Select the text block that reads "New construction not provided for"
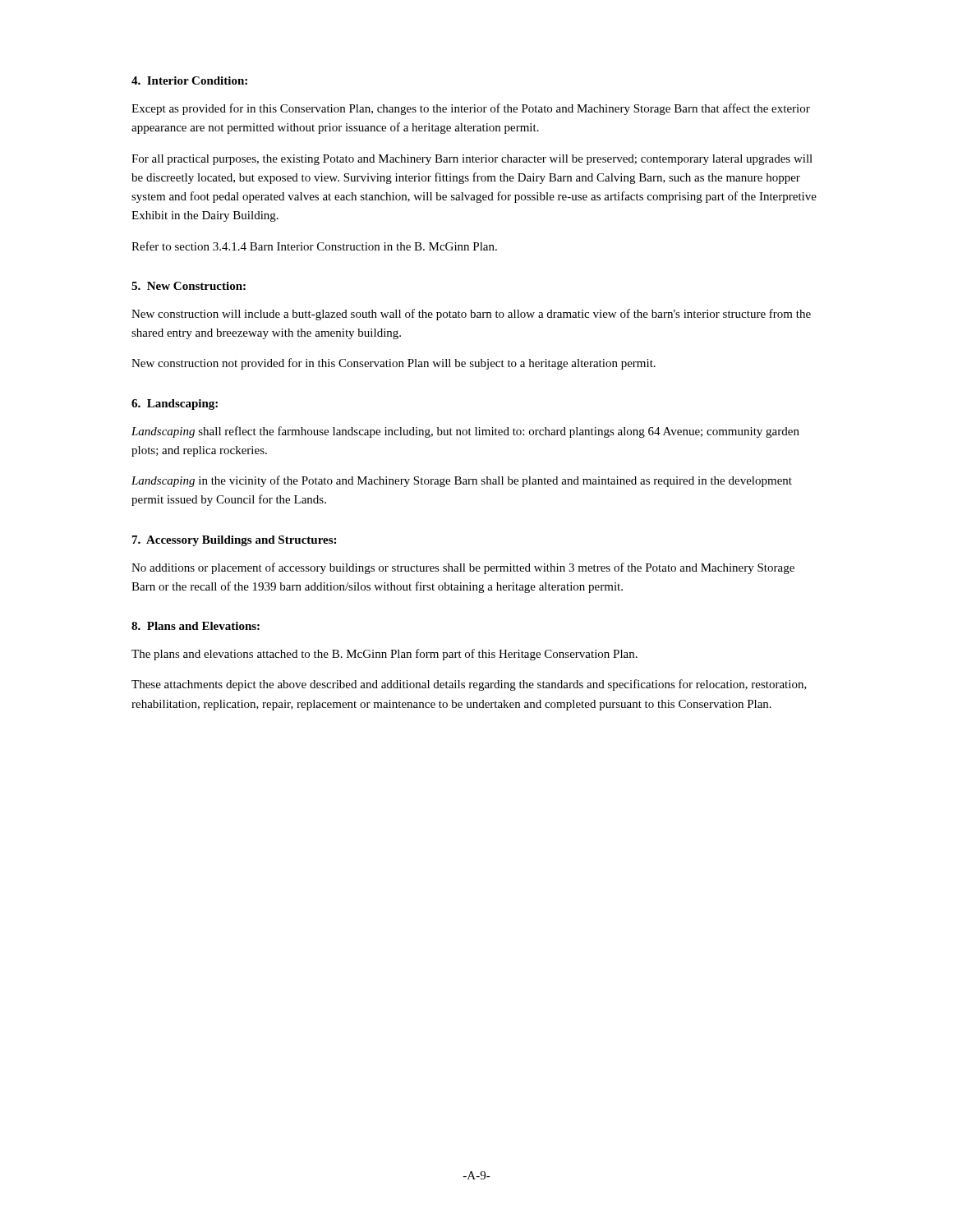The height and width of the screenshot is (1232, 953). tap(394, 363)
